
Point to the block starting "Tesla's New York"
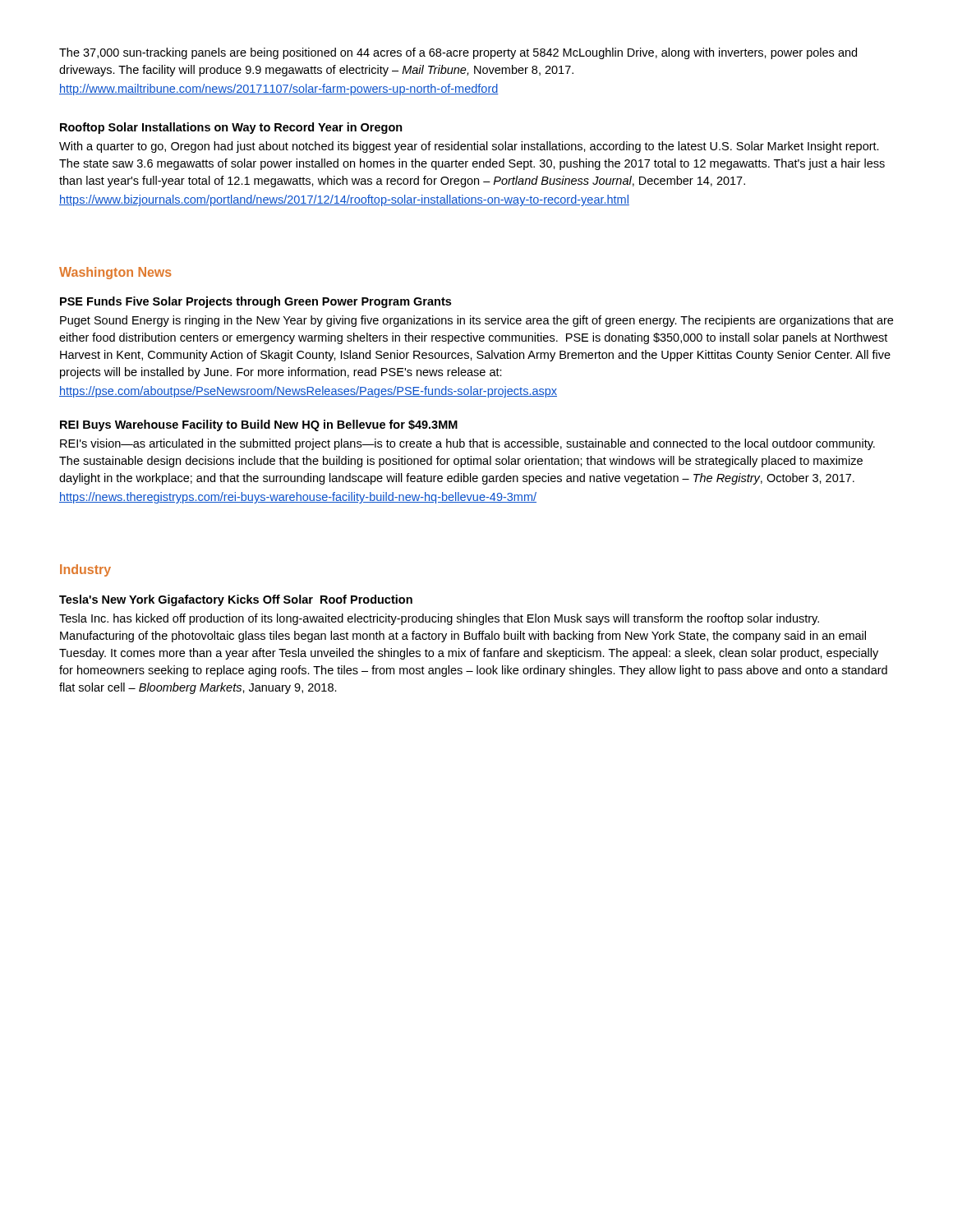[236, 599]
